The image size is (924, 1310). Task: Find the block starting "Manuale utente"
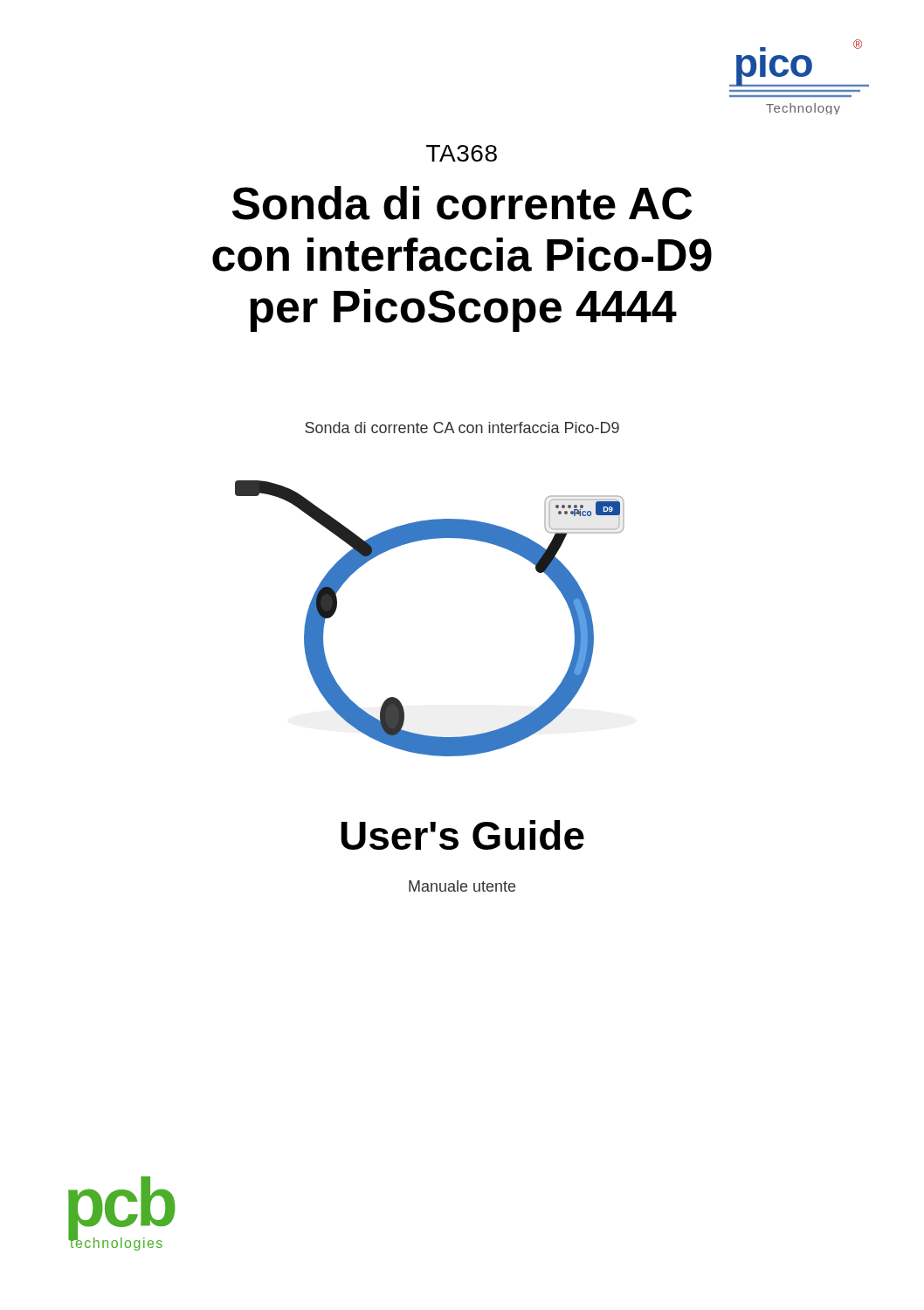tap(462, 886)
